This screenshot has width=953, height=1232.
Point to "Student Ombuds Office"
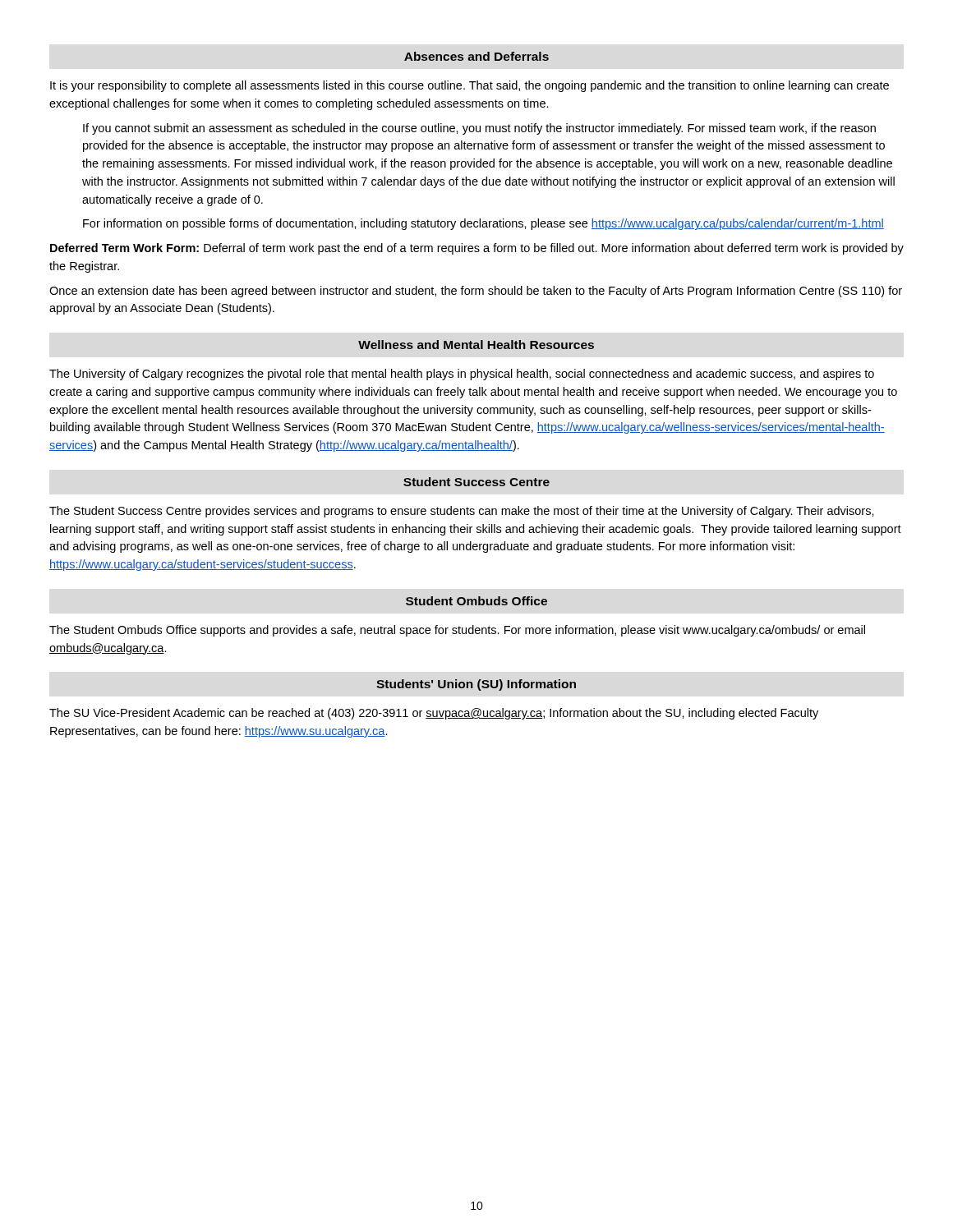coord(476,601)
